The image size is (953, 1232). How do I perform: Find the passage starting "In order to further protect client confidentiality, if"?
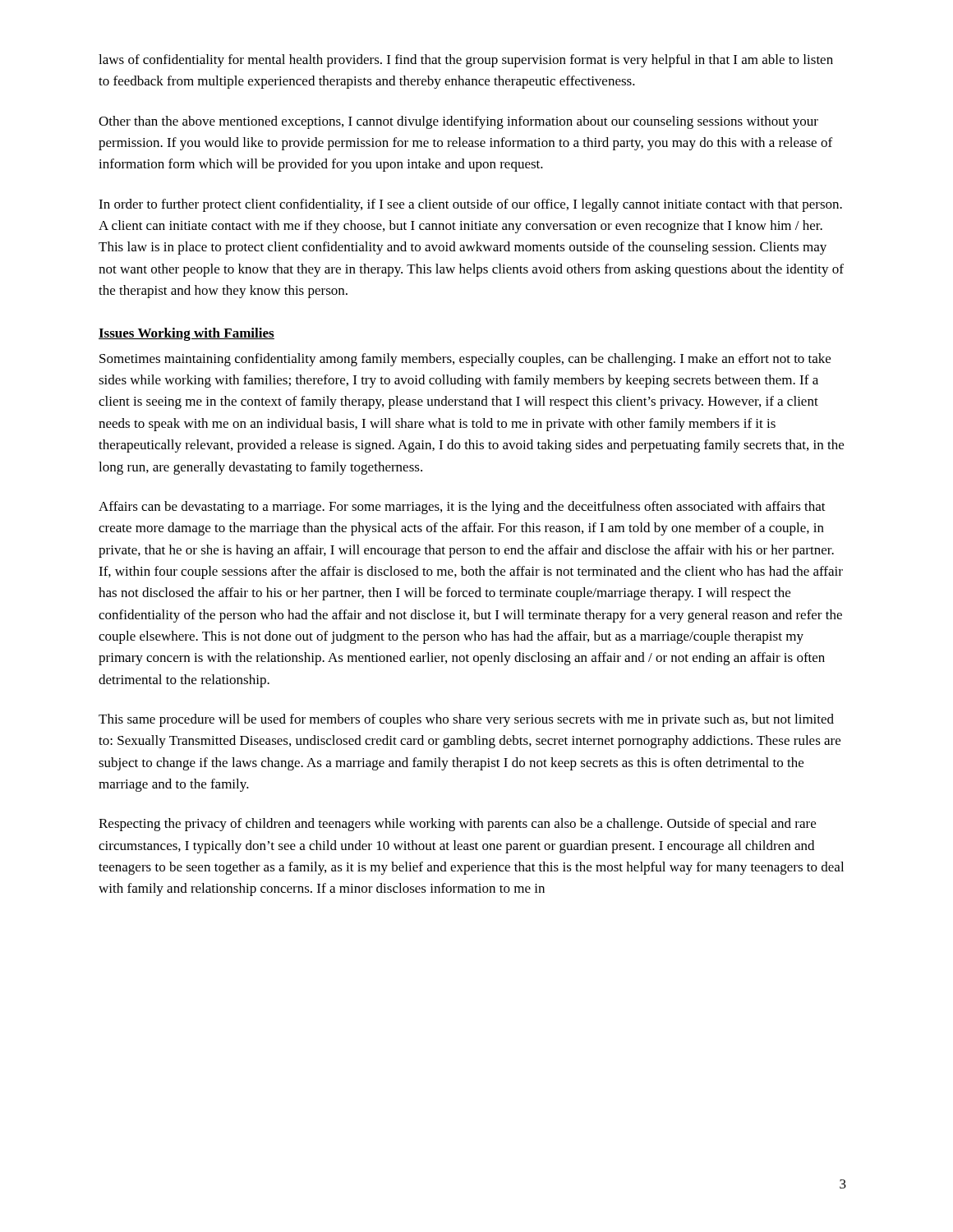(471, 247)
